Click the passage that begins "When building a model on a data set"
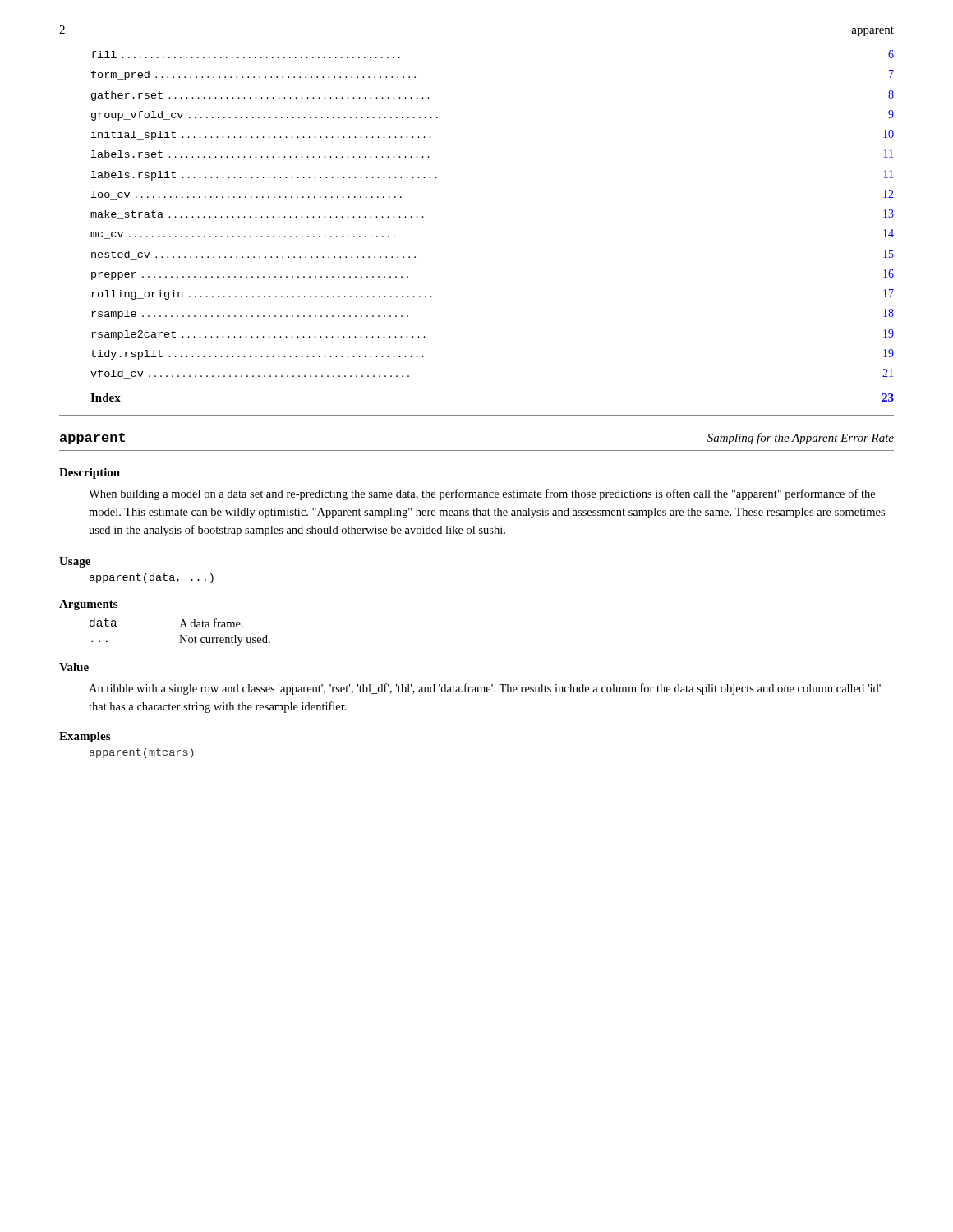 point(487,512)
